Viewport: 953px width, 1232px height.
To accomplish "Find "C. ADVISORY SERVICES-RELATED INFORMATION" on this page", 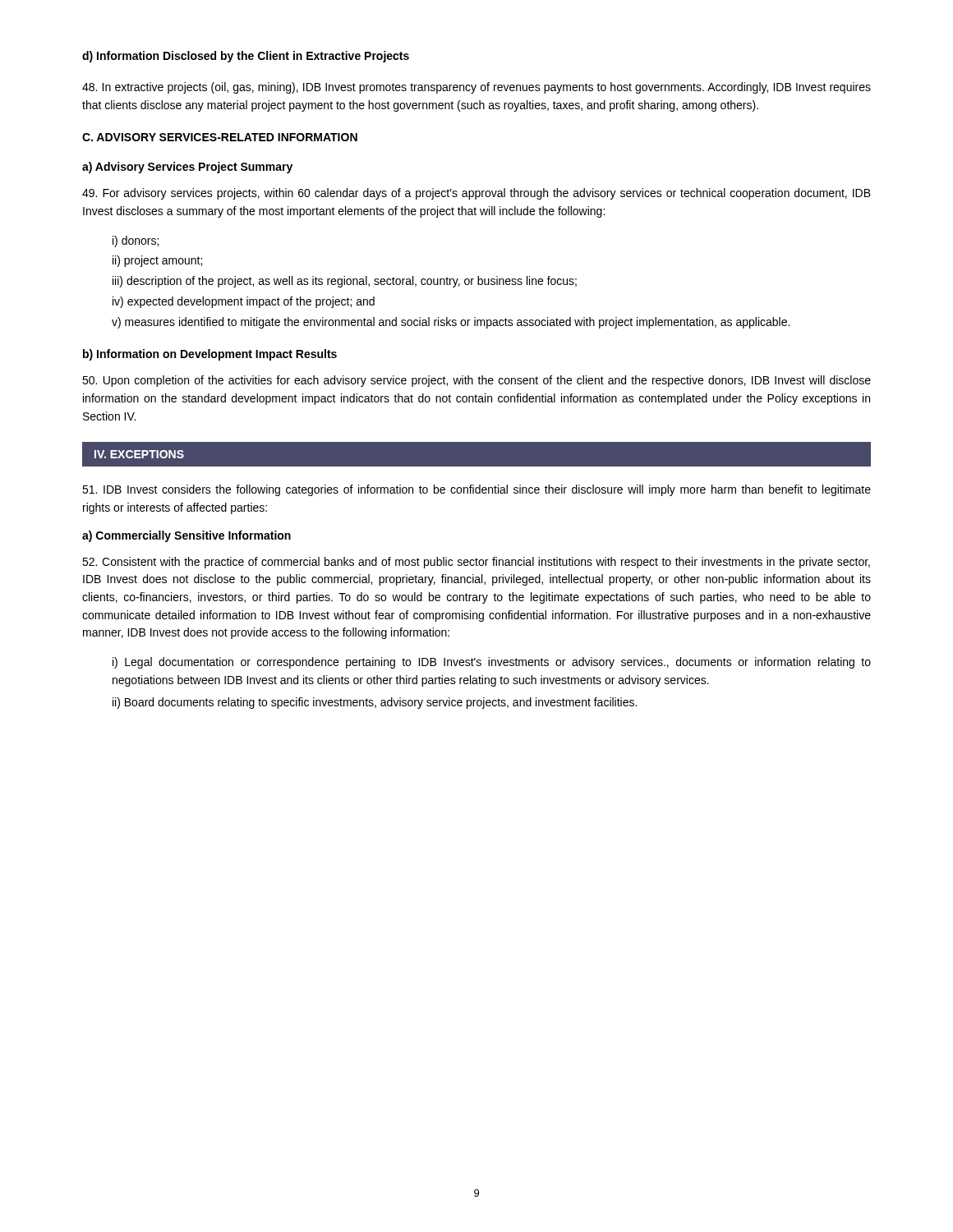I will click(x=220, y=137).
